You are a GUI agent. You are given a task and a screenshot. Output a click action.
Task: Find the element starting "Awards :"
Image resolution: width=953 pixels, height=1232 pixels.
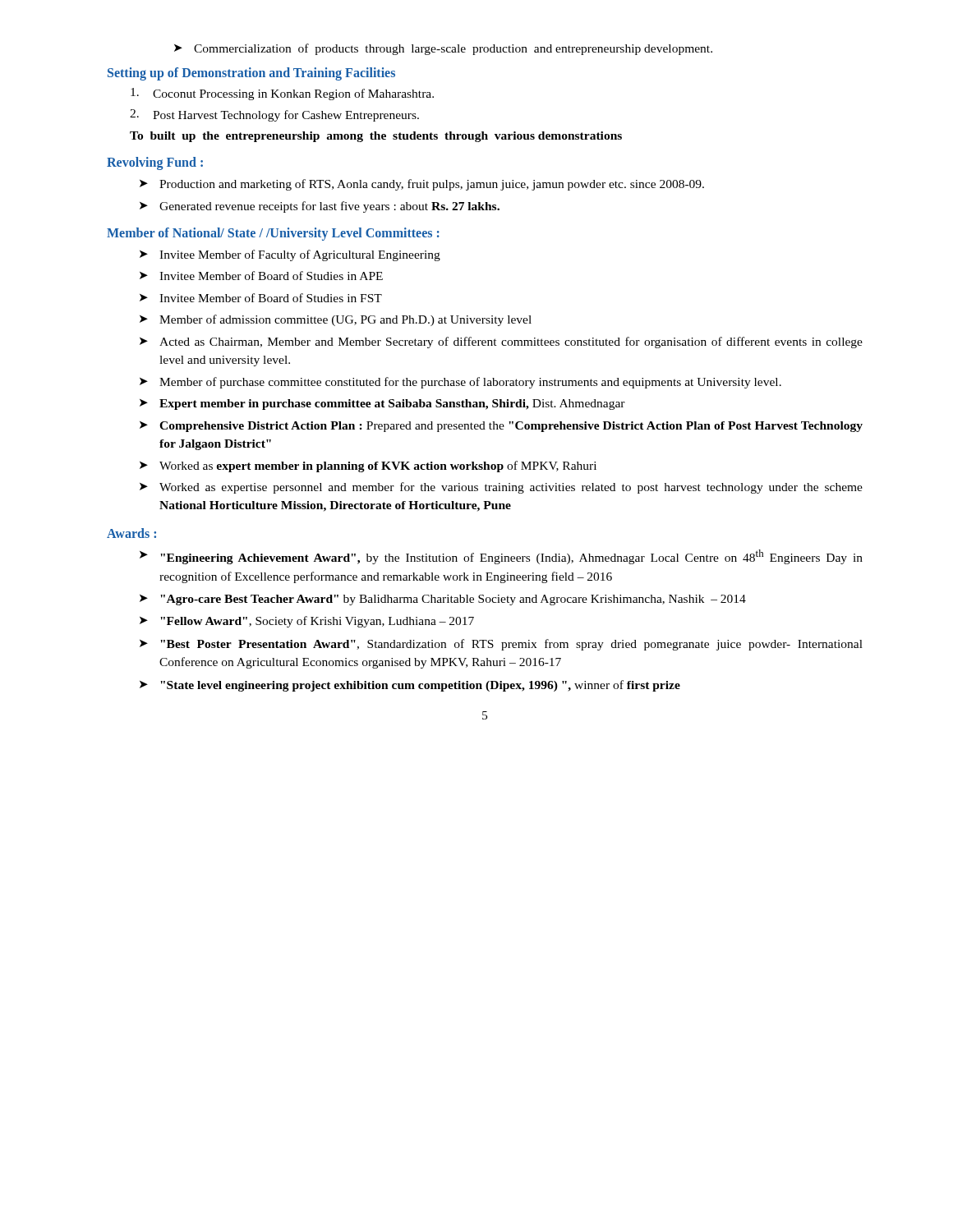click(x=132, y=533)
